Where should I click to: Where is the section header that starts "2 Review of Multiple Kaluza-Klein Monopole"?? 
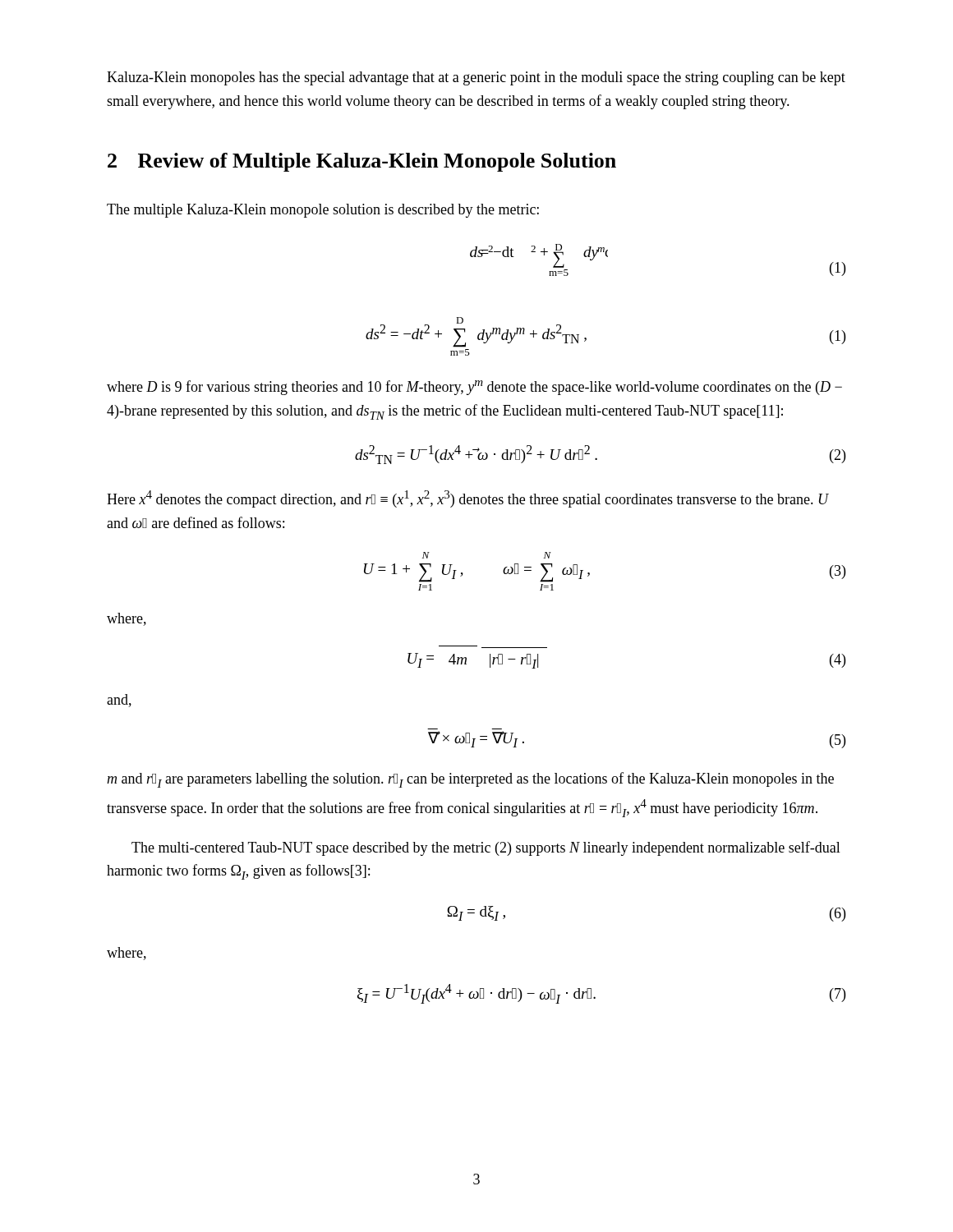click(362, 160)
